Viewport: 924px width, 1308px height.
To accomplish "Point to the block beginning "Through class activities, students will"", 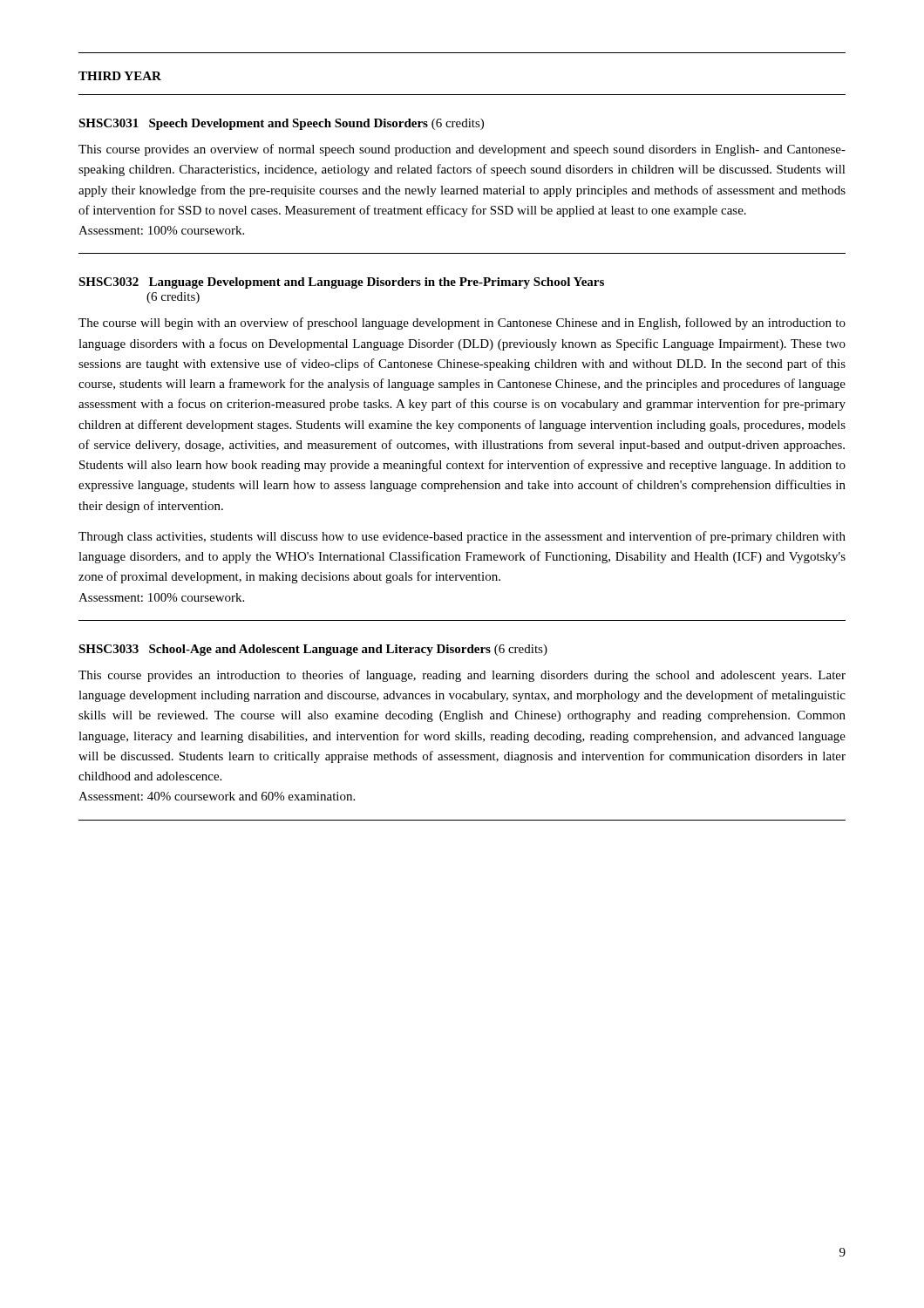I will pyautogui.click(x=462, y=566).
